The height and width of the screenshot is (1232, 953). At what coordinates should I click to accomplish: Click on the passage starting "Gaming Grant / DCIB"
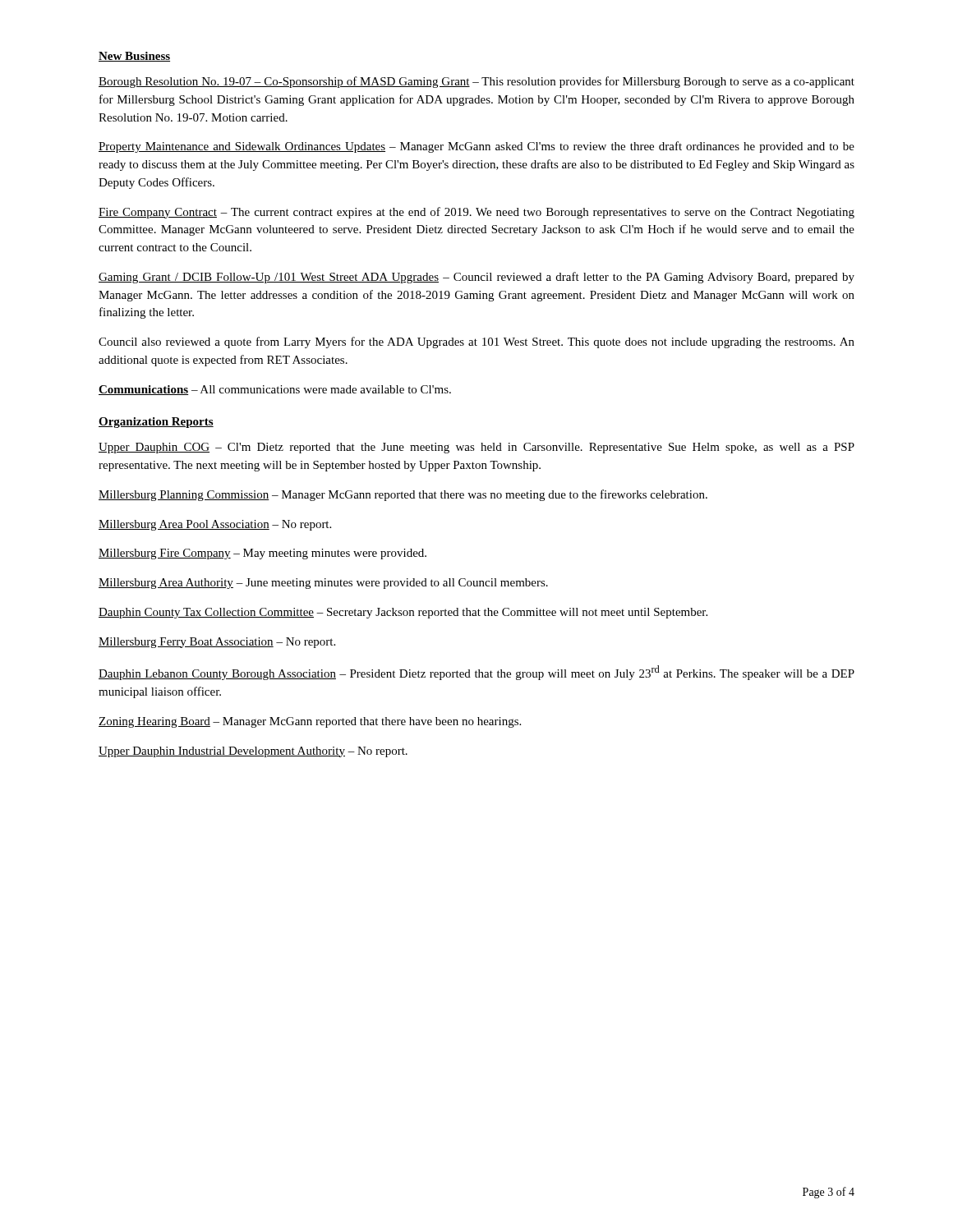click(476, 294)
